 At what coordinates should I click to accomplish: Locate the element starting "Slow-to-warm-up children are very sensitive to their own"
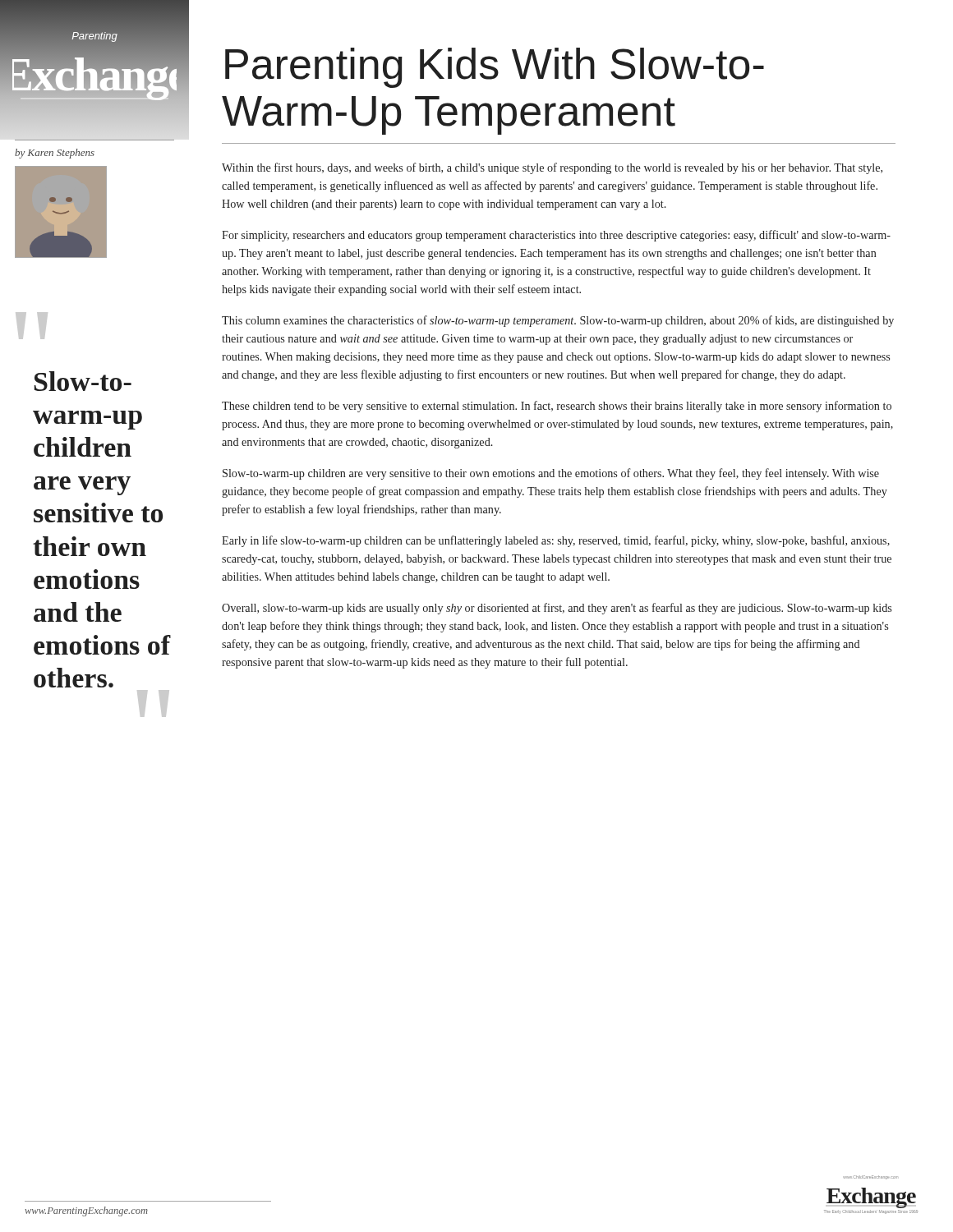tap(554, 491)
